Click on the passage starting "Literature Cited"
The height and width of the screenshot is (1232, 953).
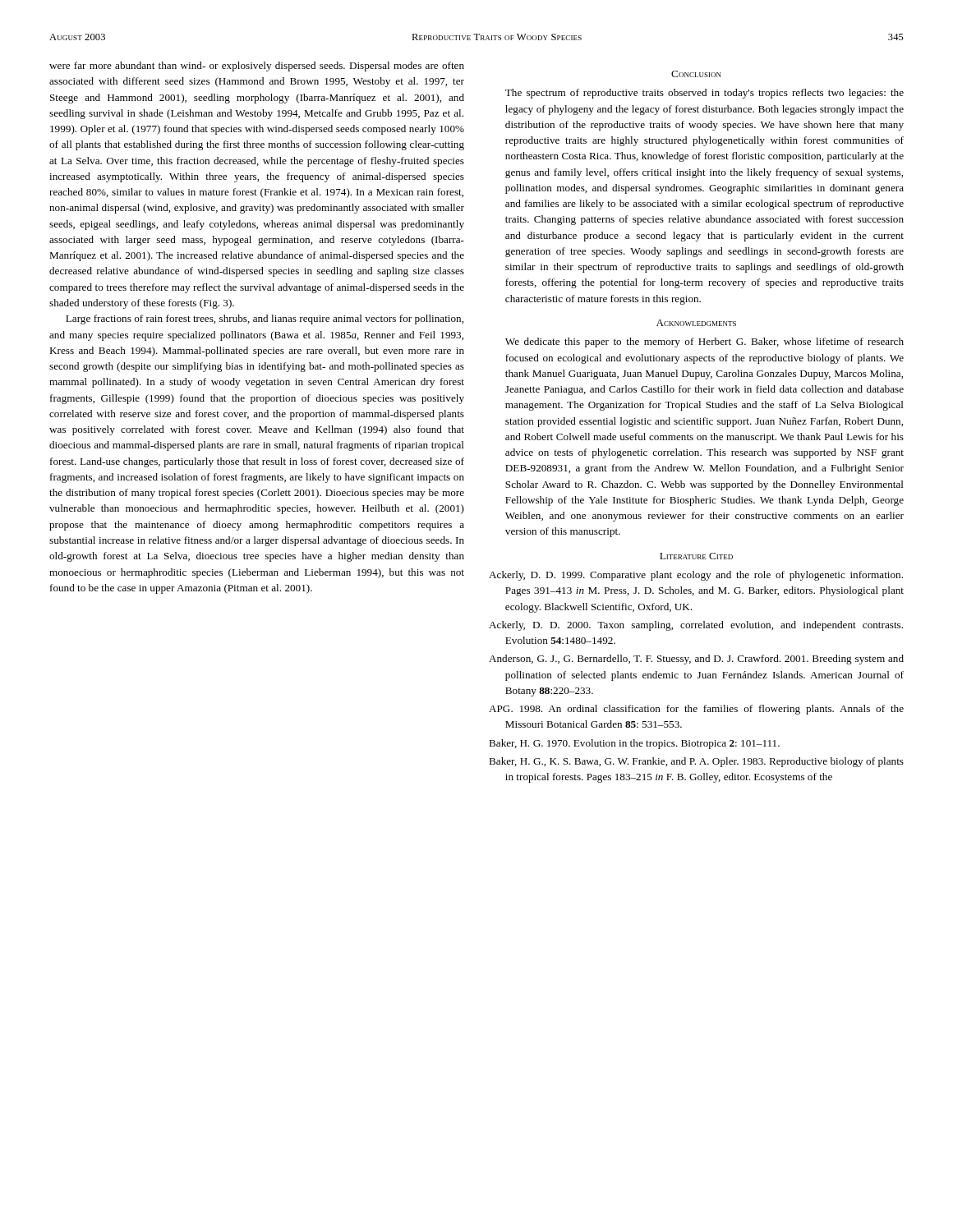point(696,555)
